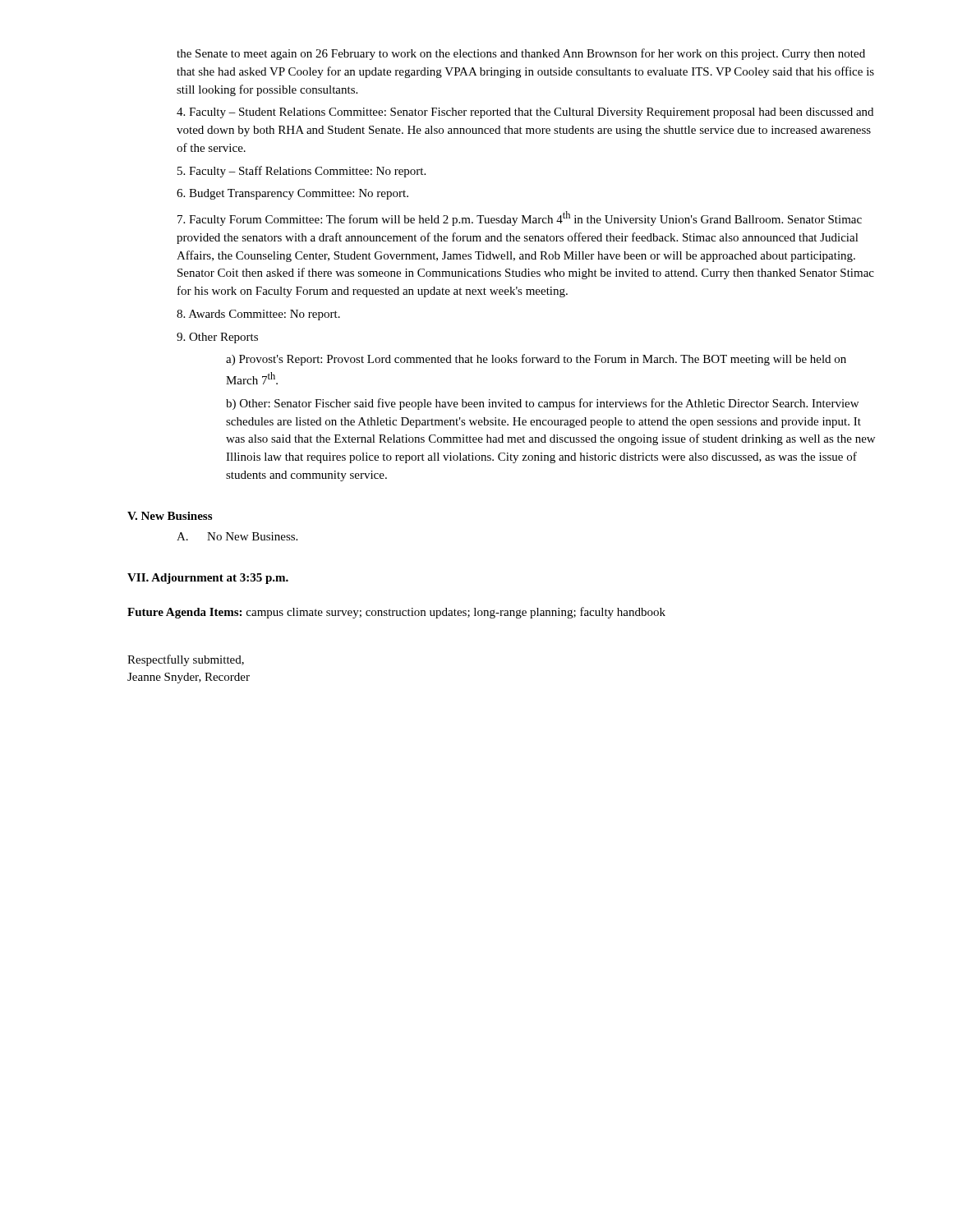Click on the text block starting "7. Faculty Forum Committee: The forum"
The width and height of the screenshot is (953, 1232).
pos(528,254)
